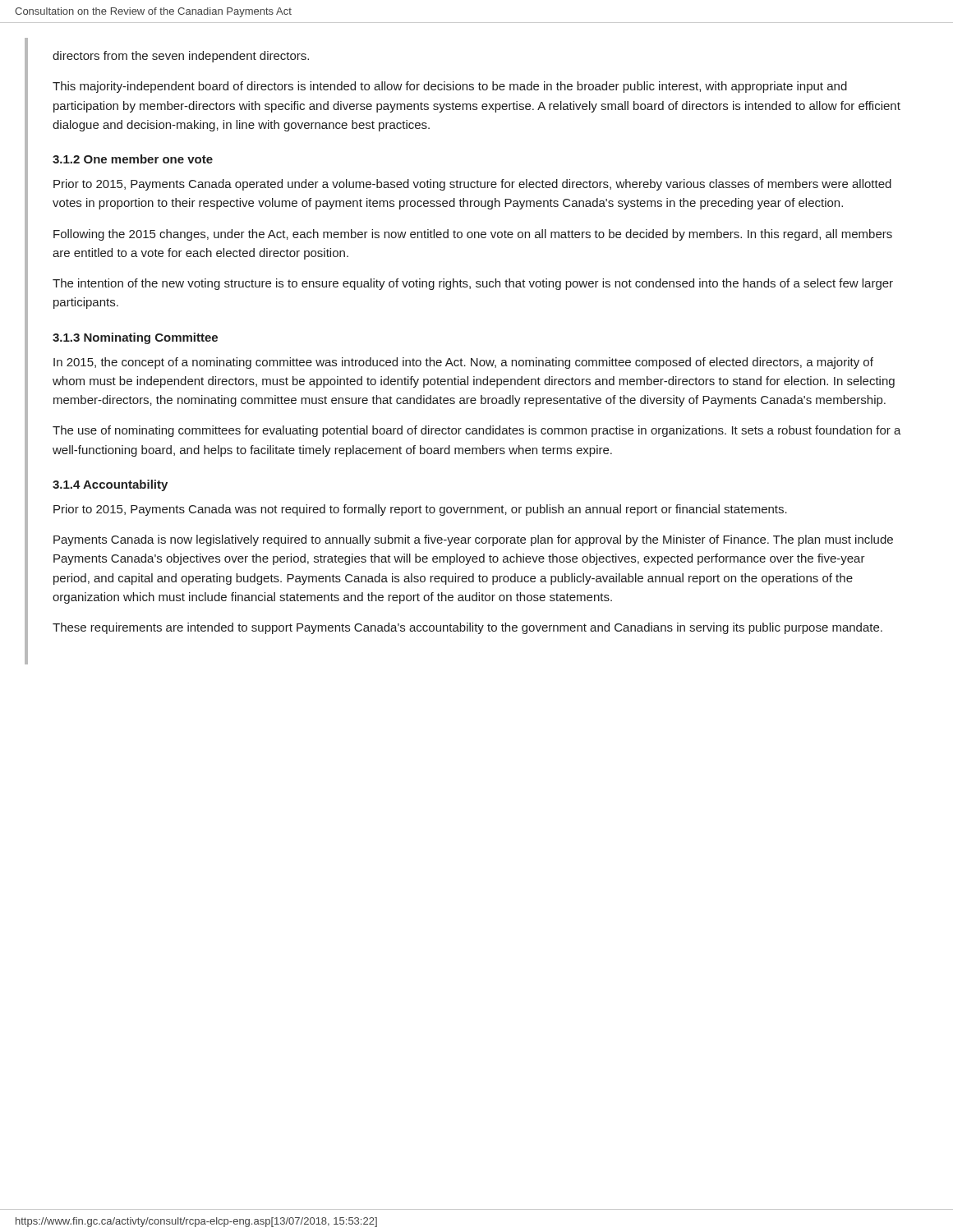Click on the block starting "Prior to 2015, Payments Canada operated under"

tap(472, 193)
